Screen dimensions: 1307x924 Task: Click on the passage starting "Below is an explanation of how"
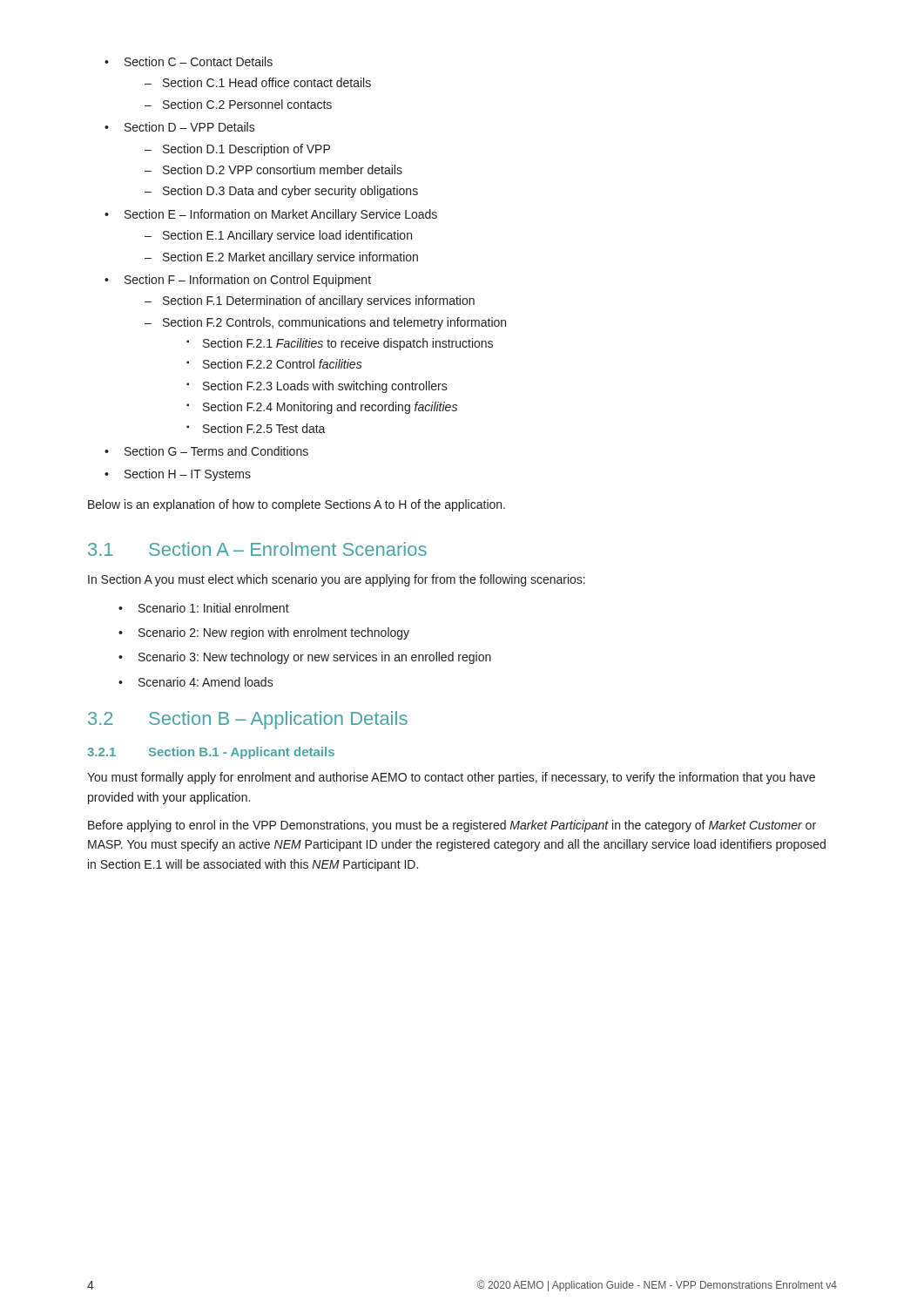click(297, 504)
